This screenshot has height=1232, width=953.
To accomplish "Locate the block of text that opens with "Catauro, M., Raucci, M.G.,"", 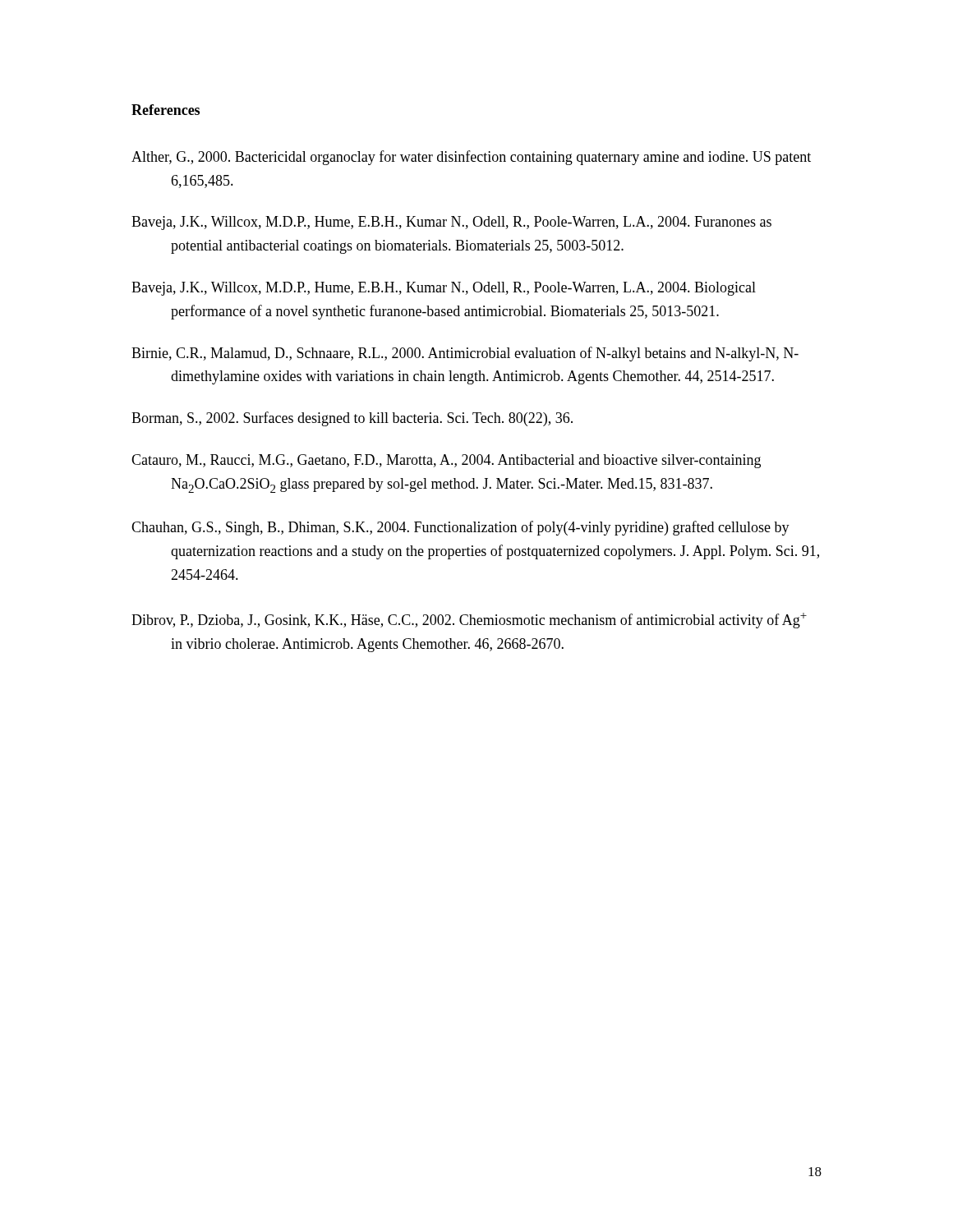I will coord(446,473).
